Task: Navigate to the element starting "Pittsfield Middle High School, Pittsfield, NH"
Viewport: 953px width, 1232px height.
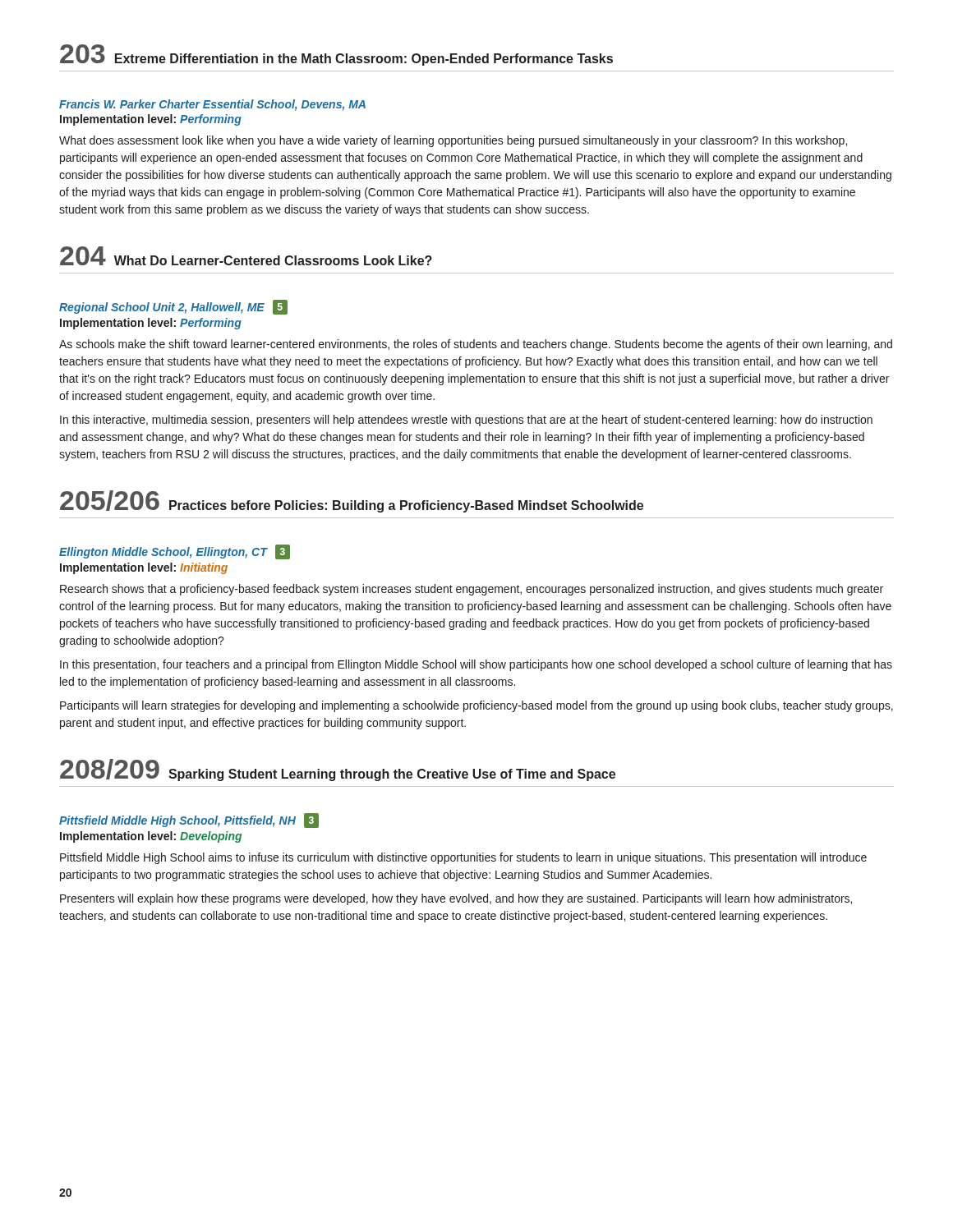Action: 189,821
